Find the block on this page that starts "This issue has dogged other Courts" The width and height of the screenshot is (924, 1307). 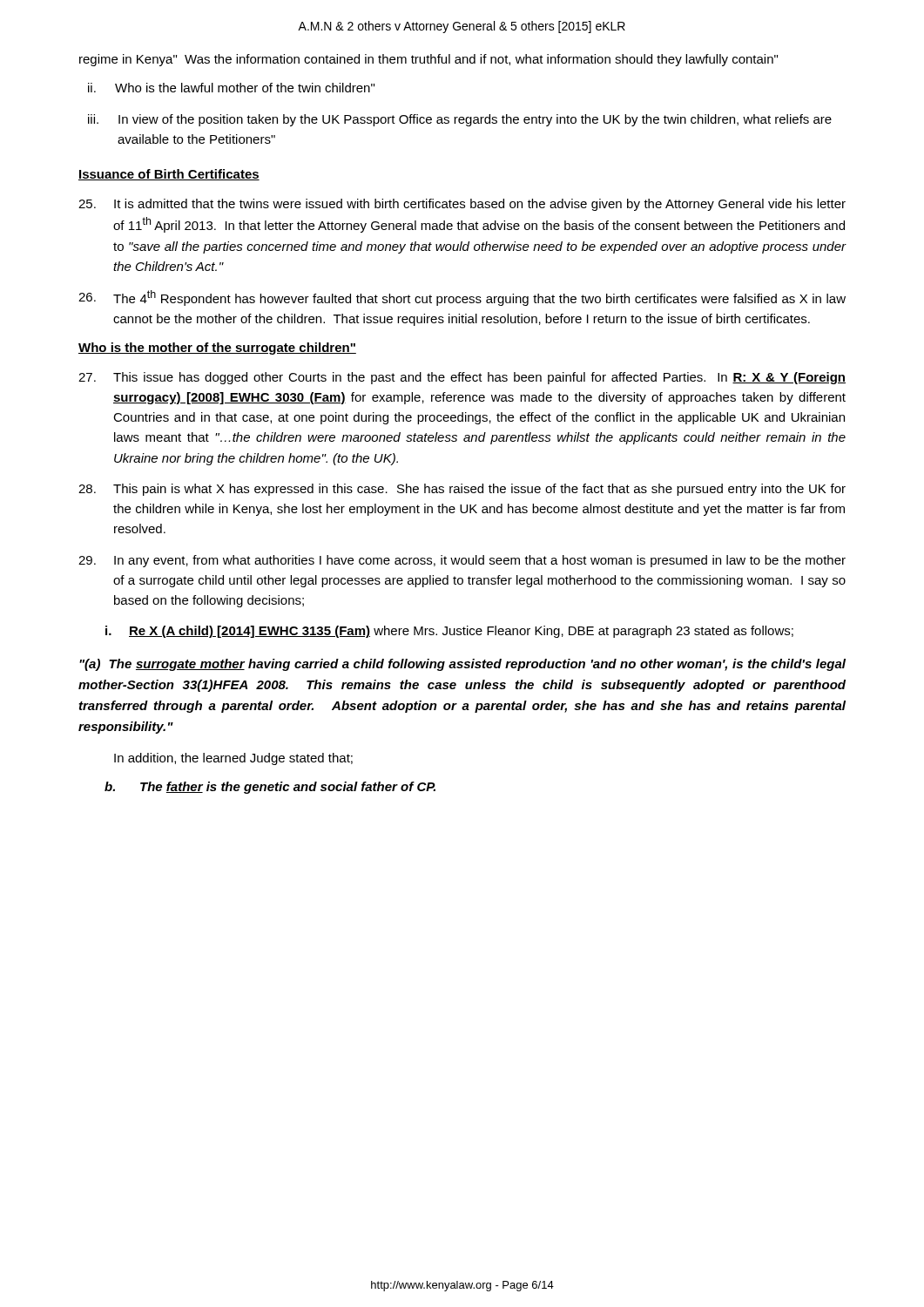click(462, 417)
